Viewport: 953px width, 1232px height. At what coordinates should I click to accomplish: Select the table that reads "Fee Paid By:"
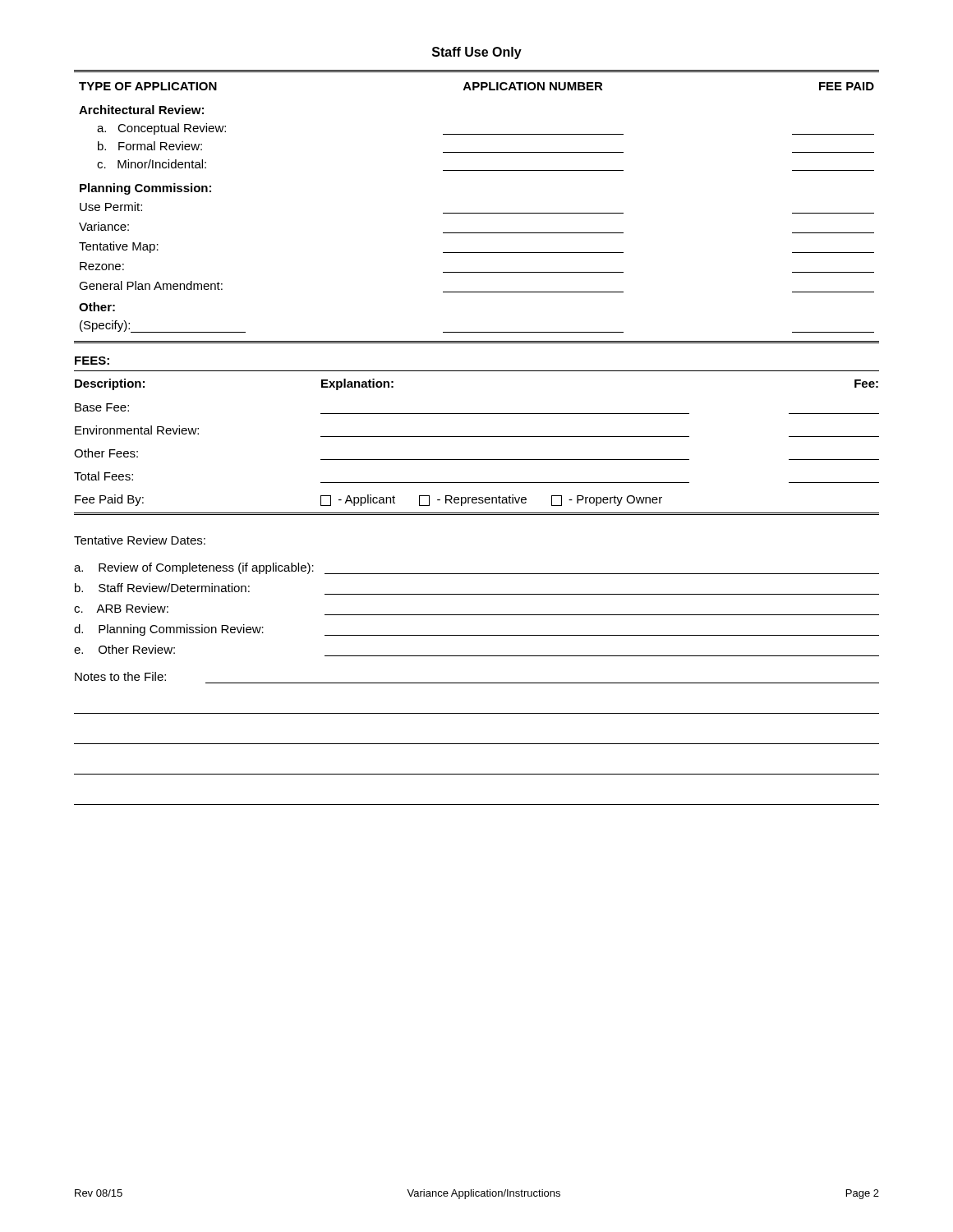476,443
